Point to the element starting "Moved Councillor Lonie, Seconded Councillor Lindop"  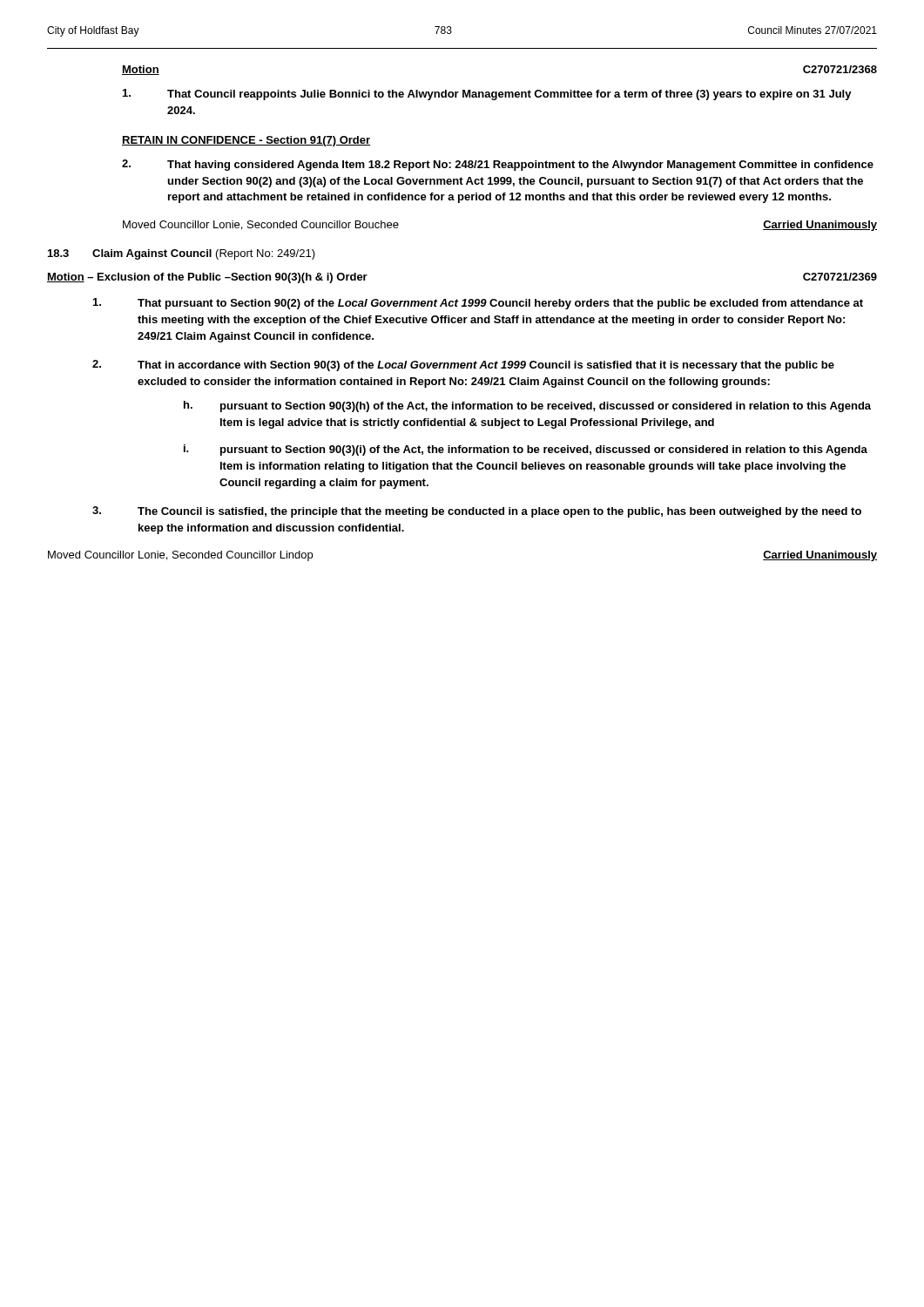click(x=175, y=555)
